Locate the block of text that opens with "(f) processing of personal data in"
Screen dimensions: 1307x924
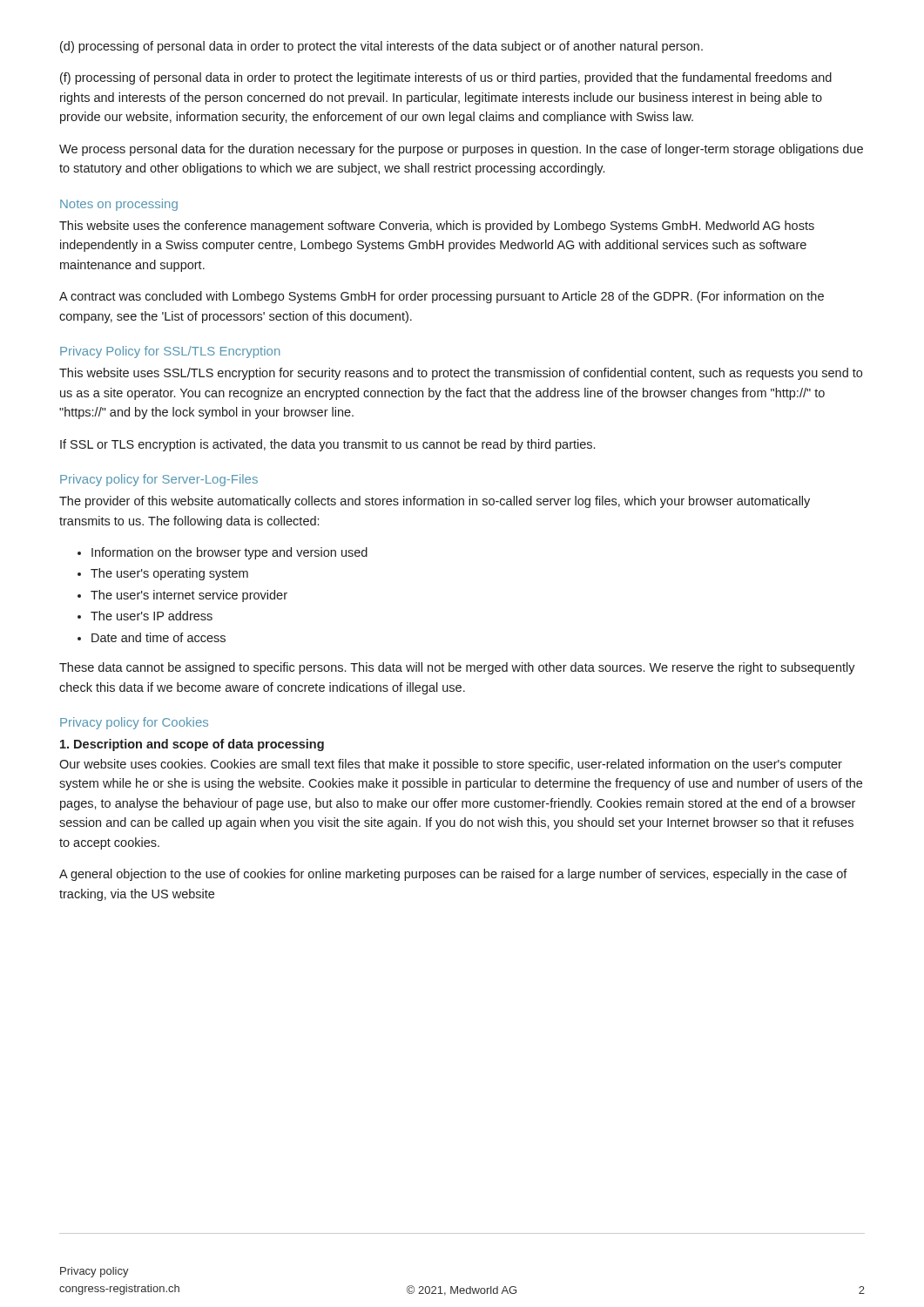(446, 98)
